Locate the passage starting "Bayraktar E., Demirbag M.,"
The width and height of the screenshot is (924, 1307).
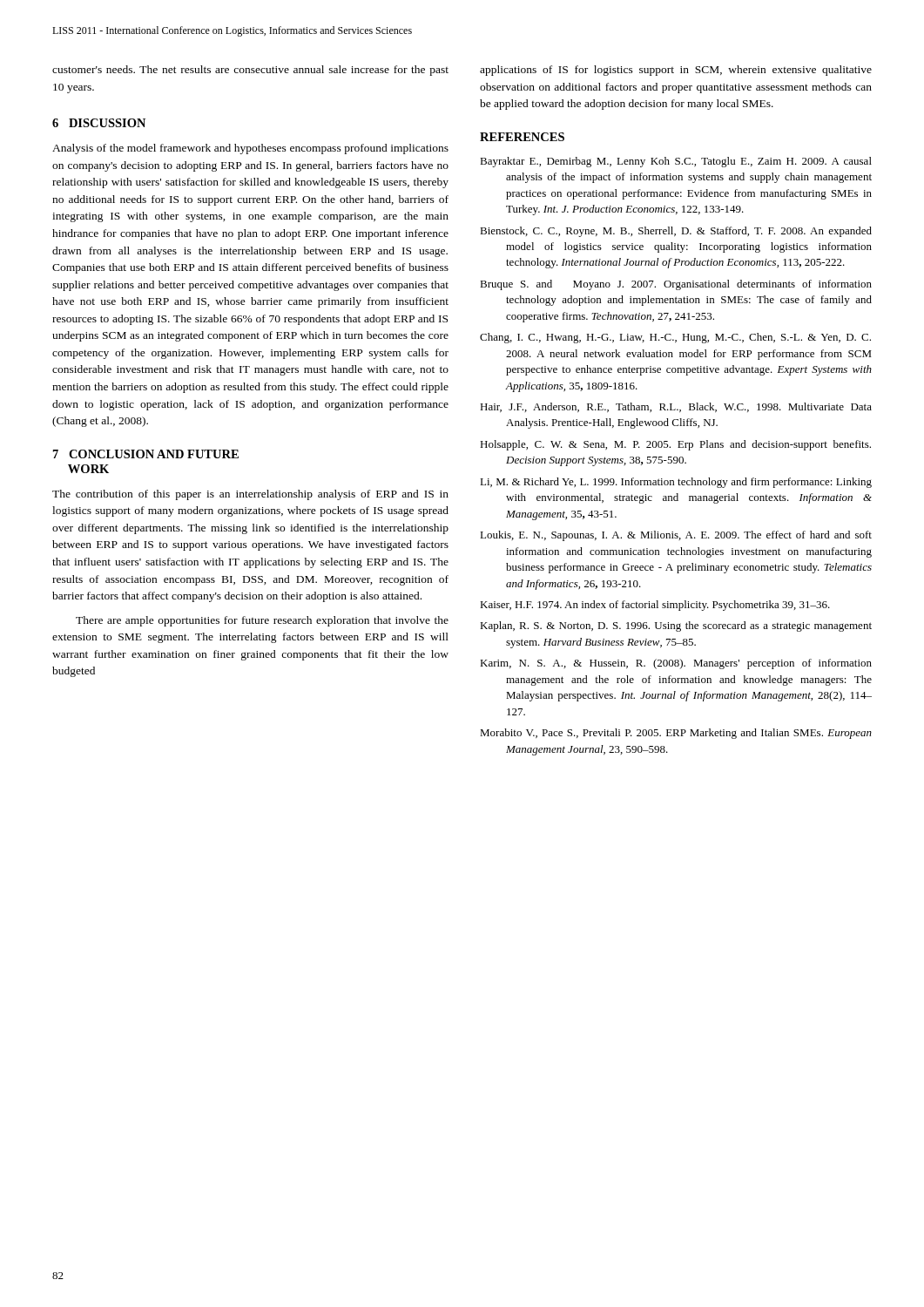[x=676, y=185]
